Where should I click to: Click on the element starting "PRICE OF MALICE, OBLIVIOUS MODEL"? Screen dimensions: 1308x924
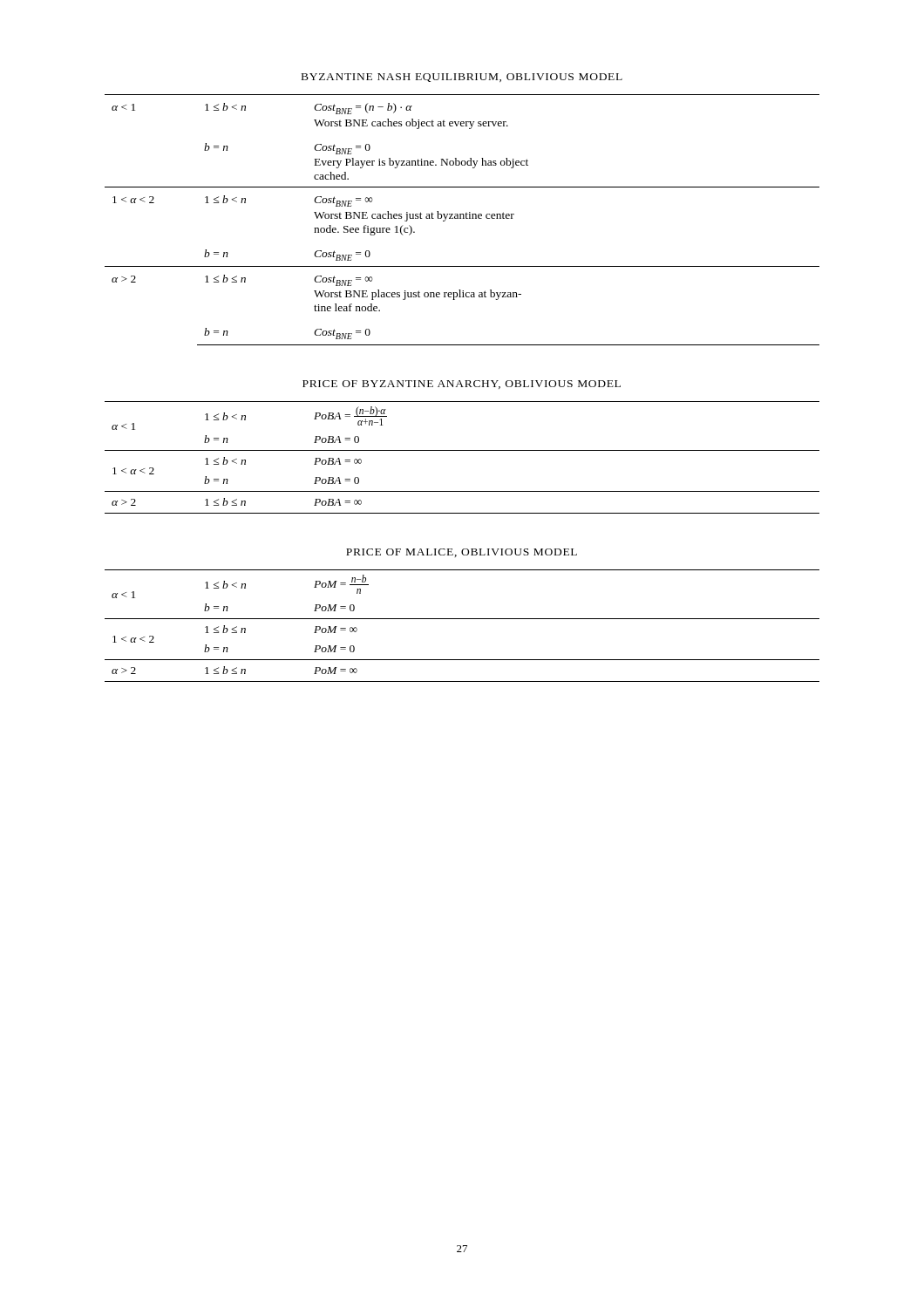462,552
